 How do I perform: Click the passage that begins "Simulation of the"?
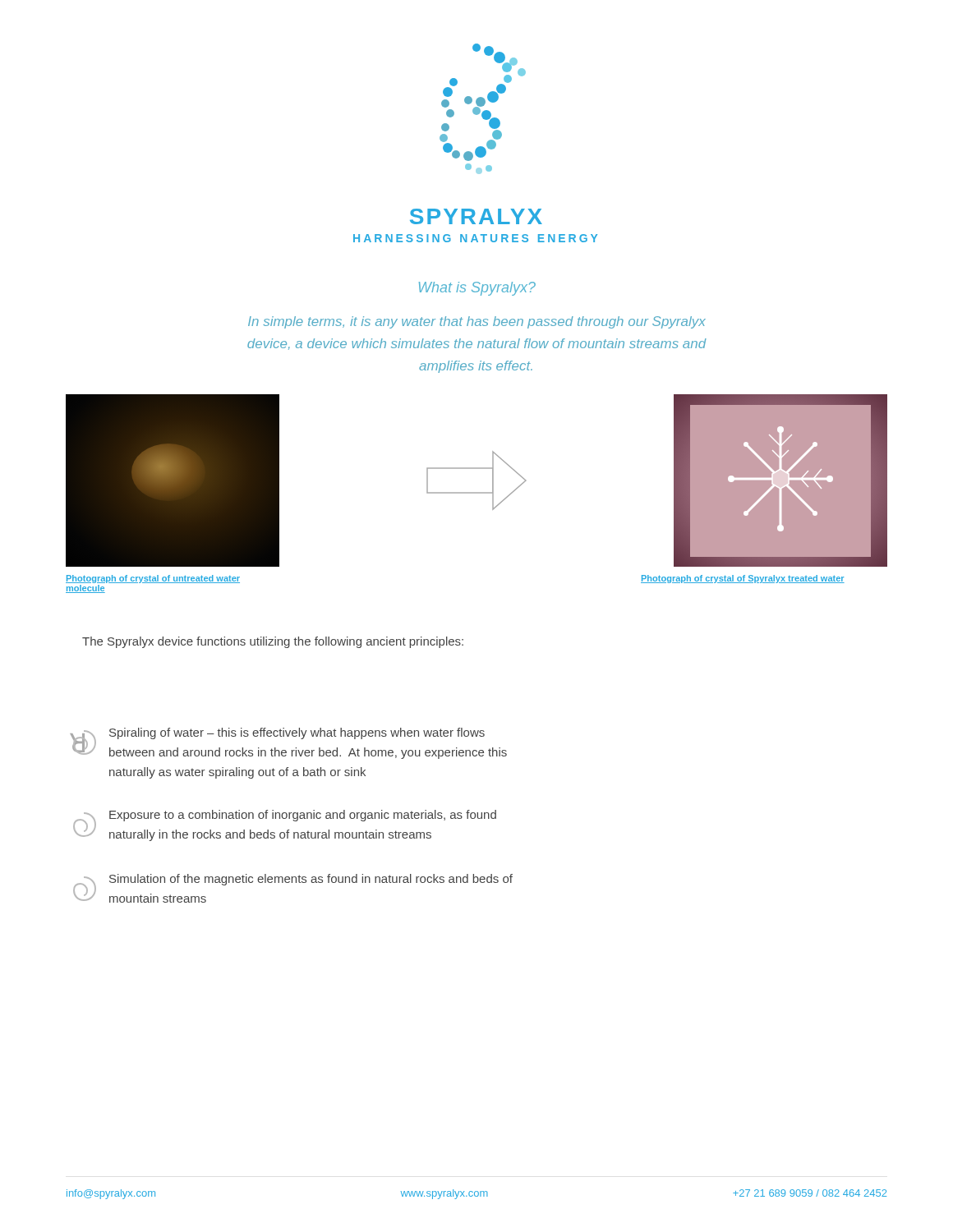click(x=289, y=890)
